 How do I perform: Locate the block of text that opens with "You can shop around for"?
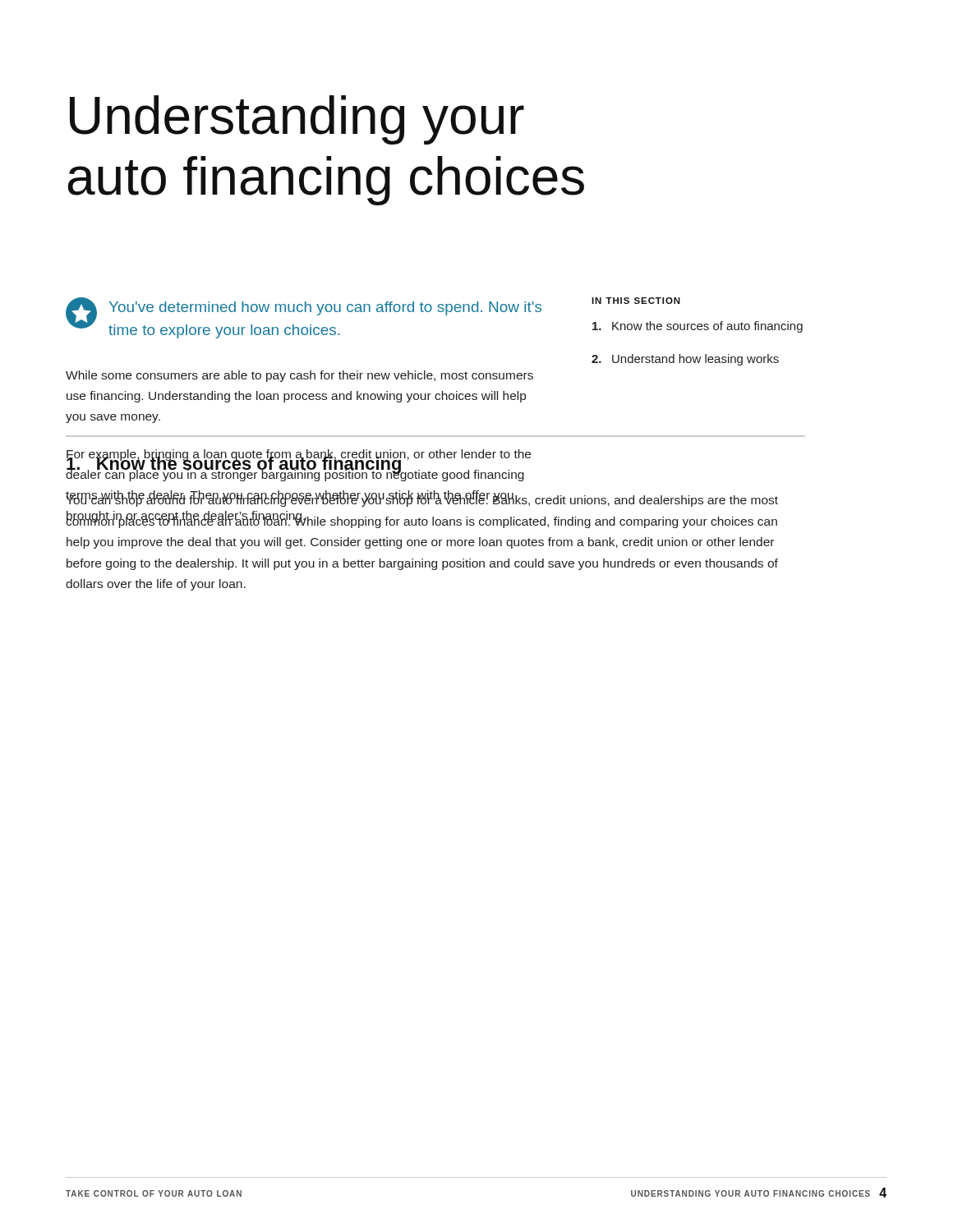(422, 542)
